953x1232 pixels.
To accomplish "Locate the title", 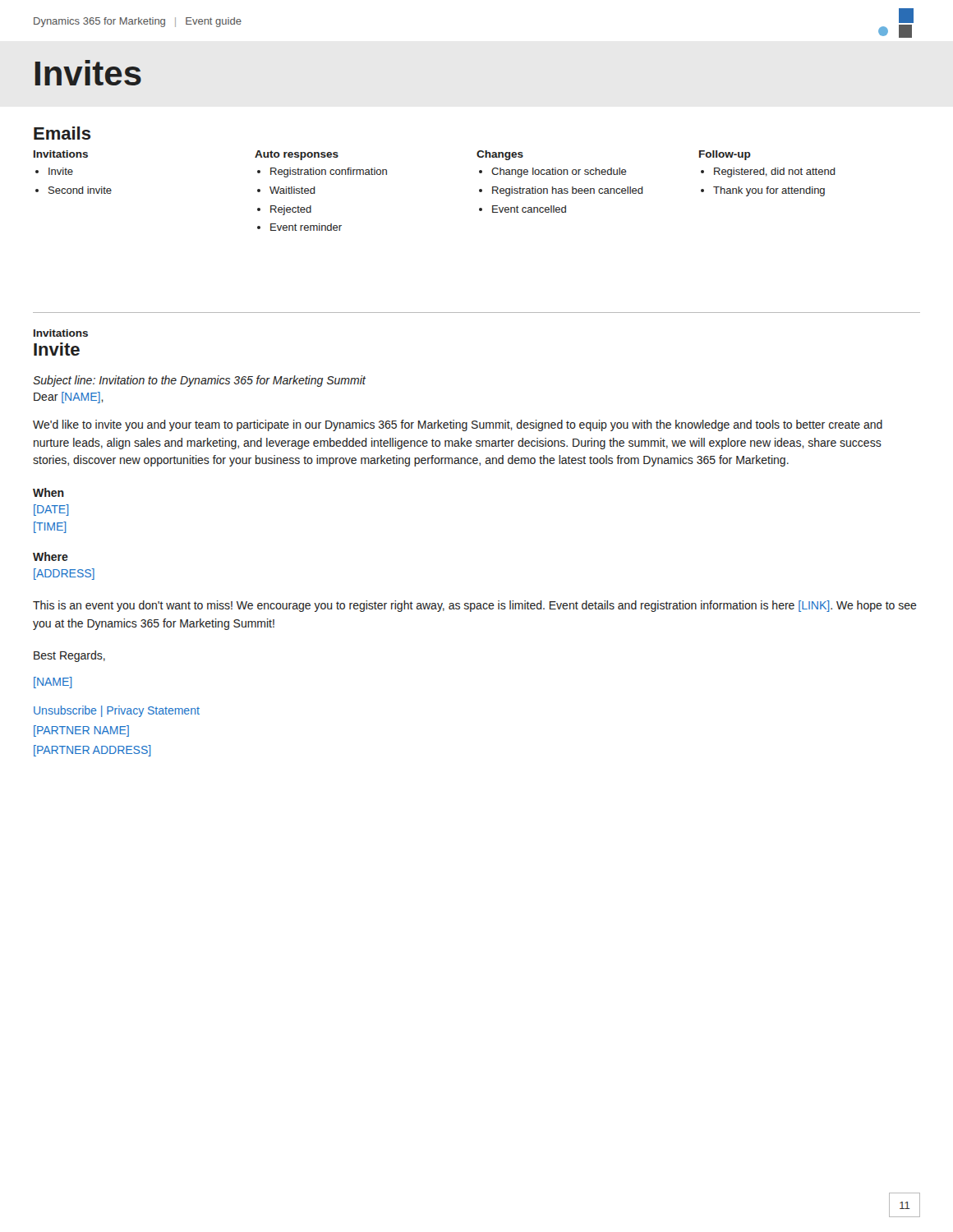I will (x=88, y=74).
